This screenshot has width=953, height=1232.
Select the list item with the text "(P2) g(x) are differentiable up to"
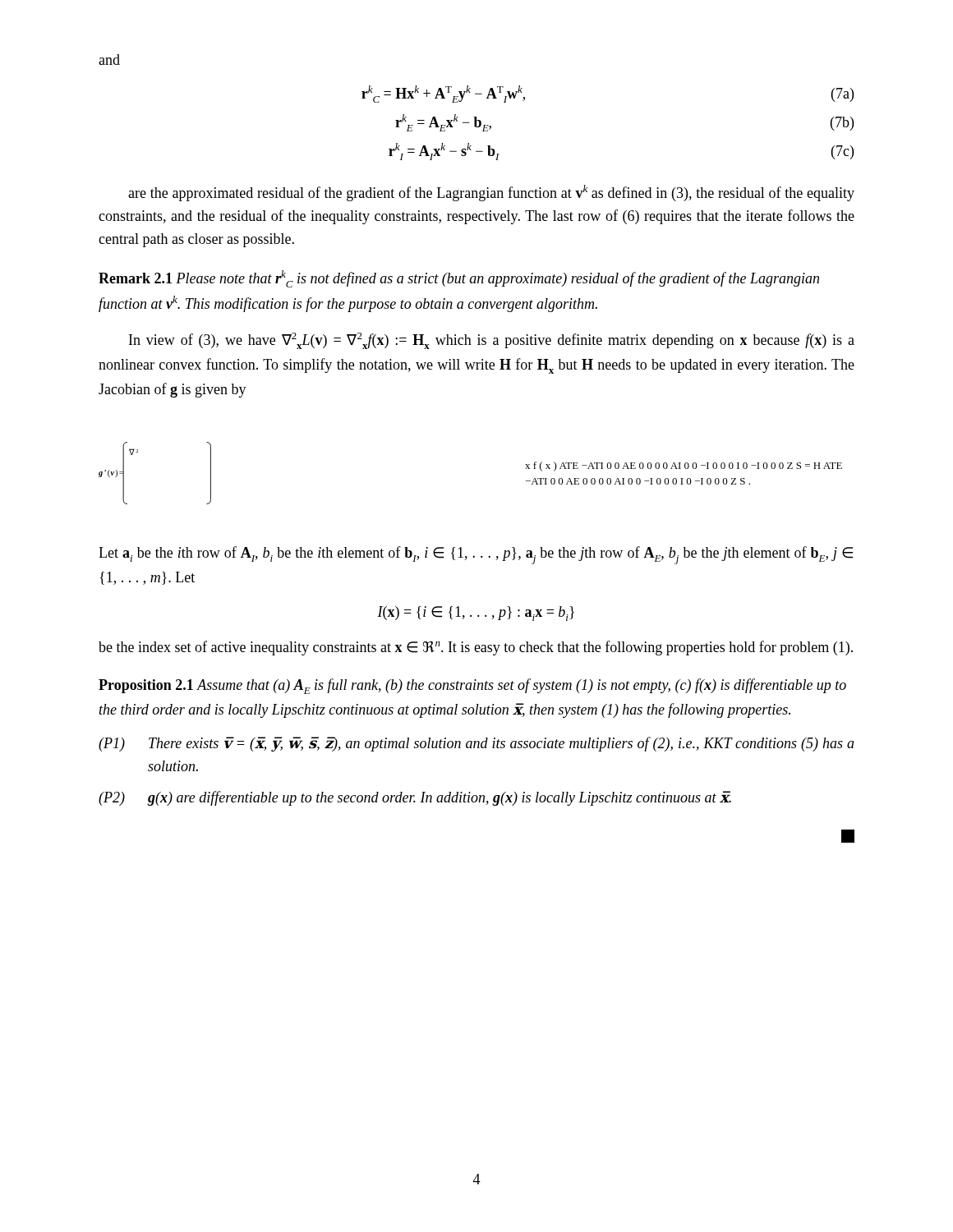(476, 798)
